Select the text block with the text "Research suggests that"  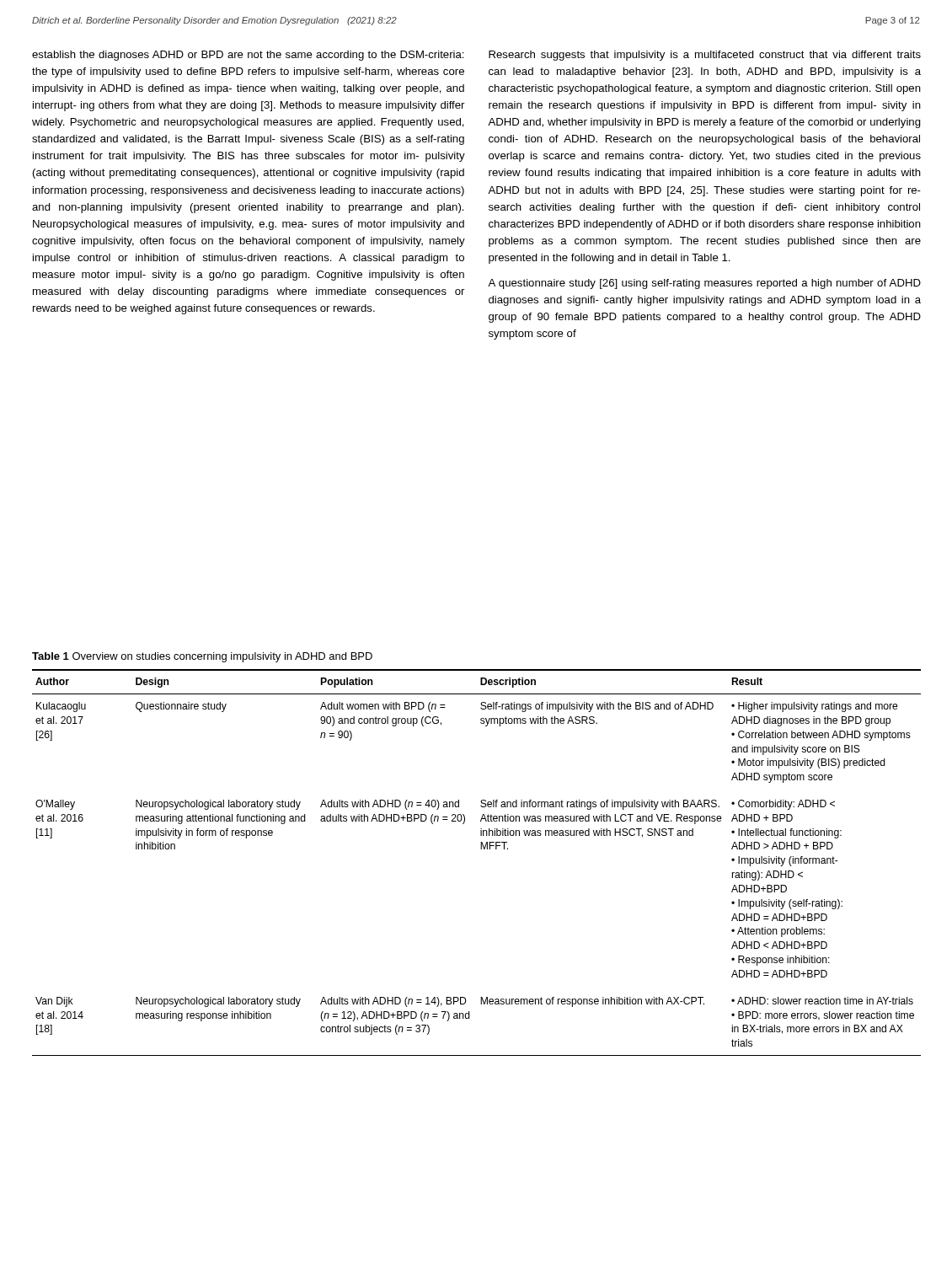(705, 194)
